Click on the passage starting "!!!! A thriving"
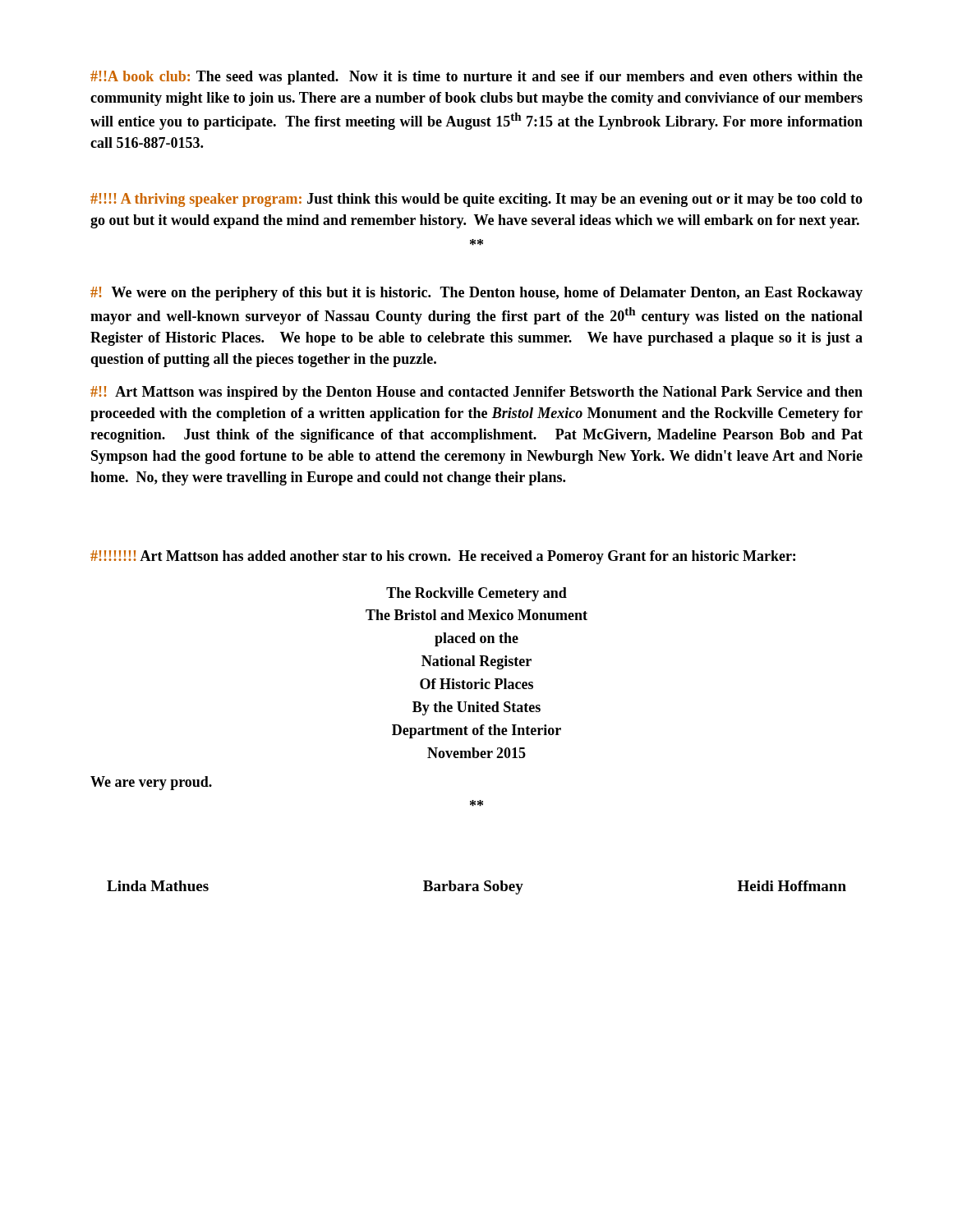This screenshot has height=1232, width=953. click(476, 210)
